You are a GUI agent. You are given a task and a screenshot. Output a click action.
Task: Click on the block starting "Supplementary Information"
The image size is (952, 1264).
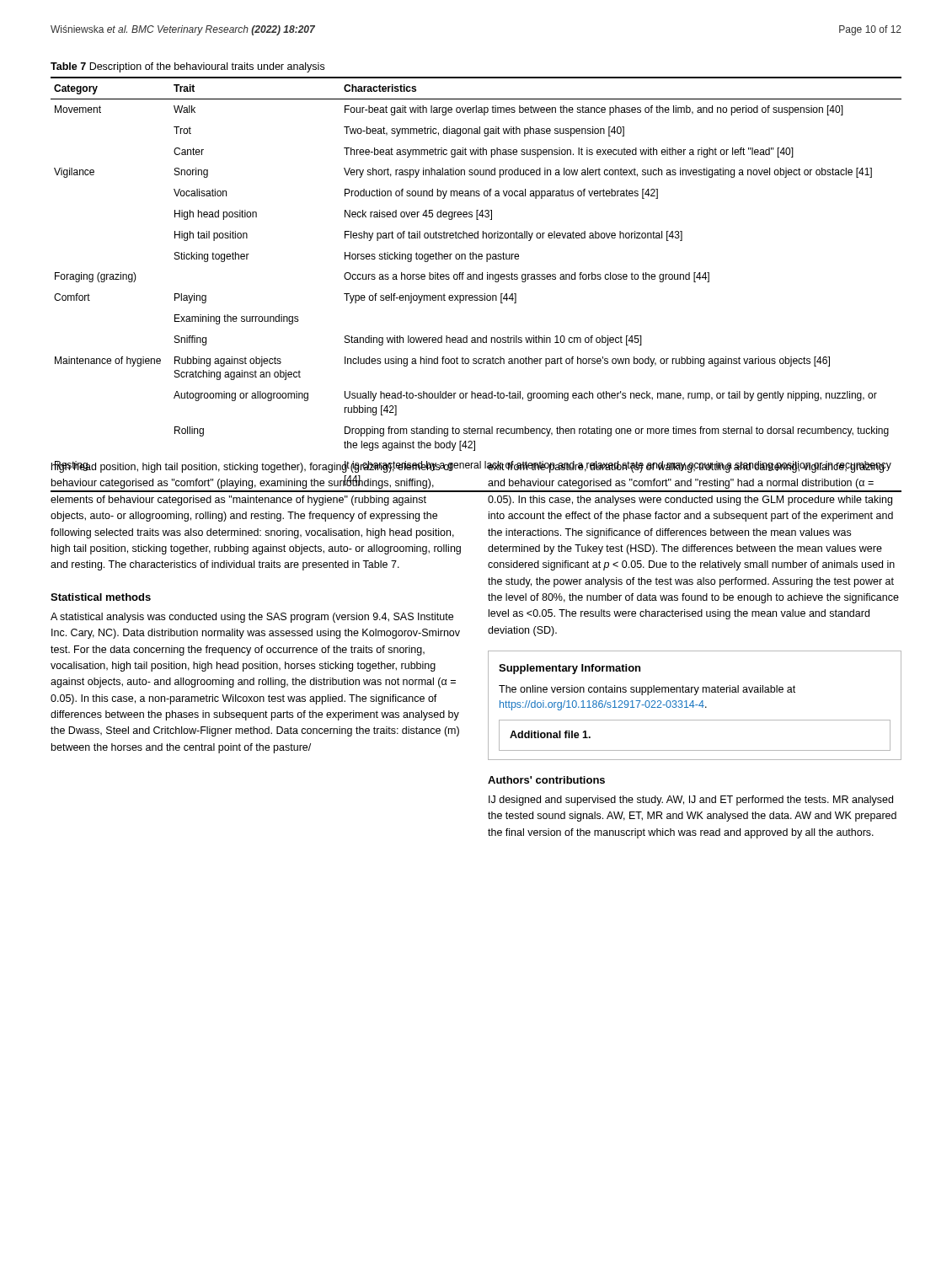(570, 668)
